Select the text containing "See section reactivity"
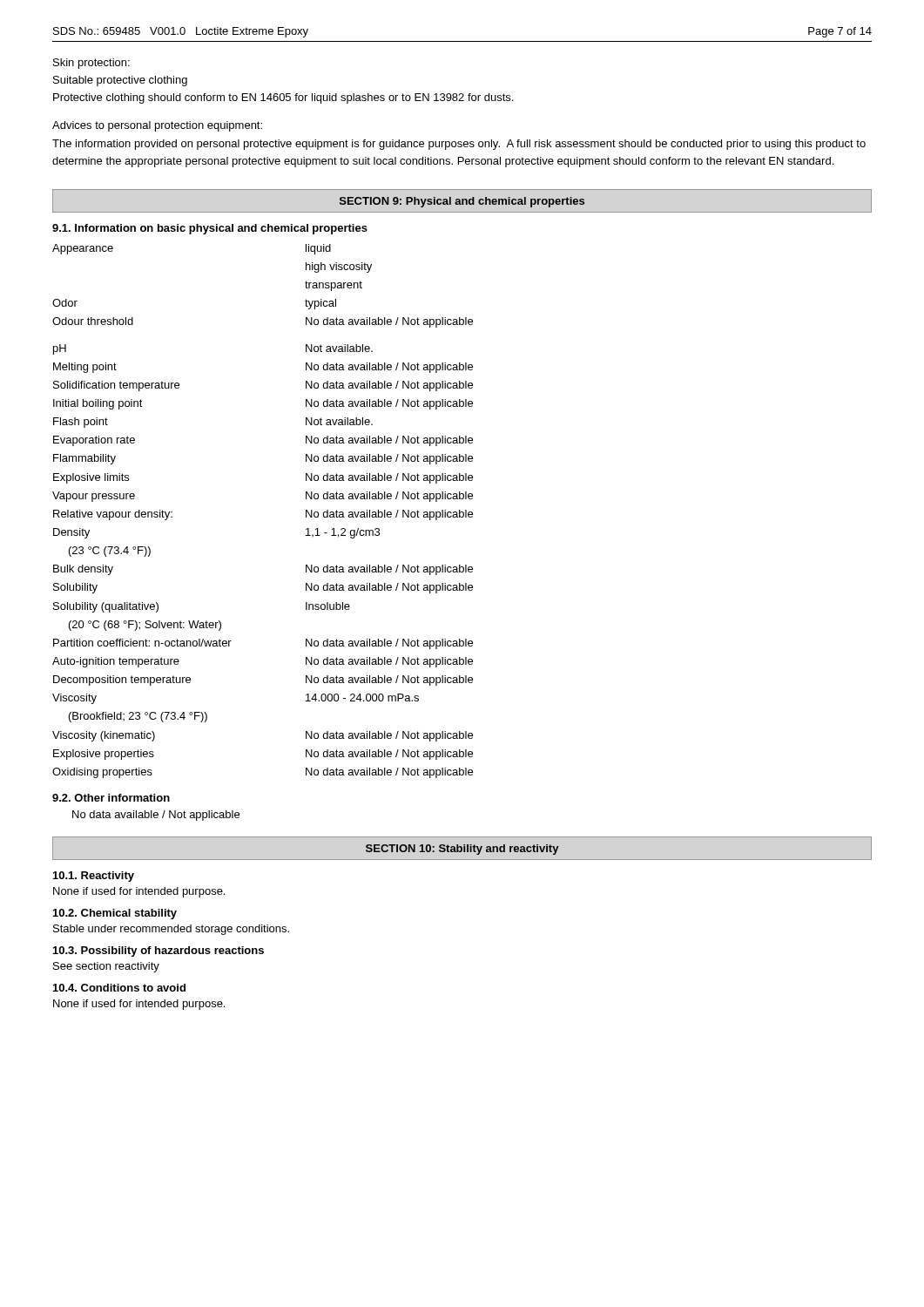The height and width of the screenshot is (1307, 924). tap(106, 966)
